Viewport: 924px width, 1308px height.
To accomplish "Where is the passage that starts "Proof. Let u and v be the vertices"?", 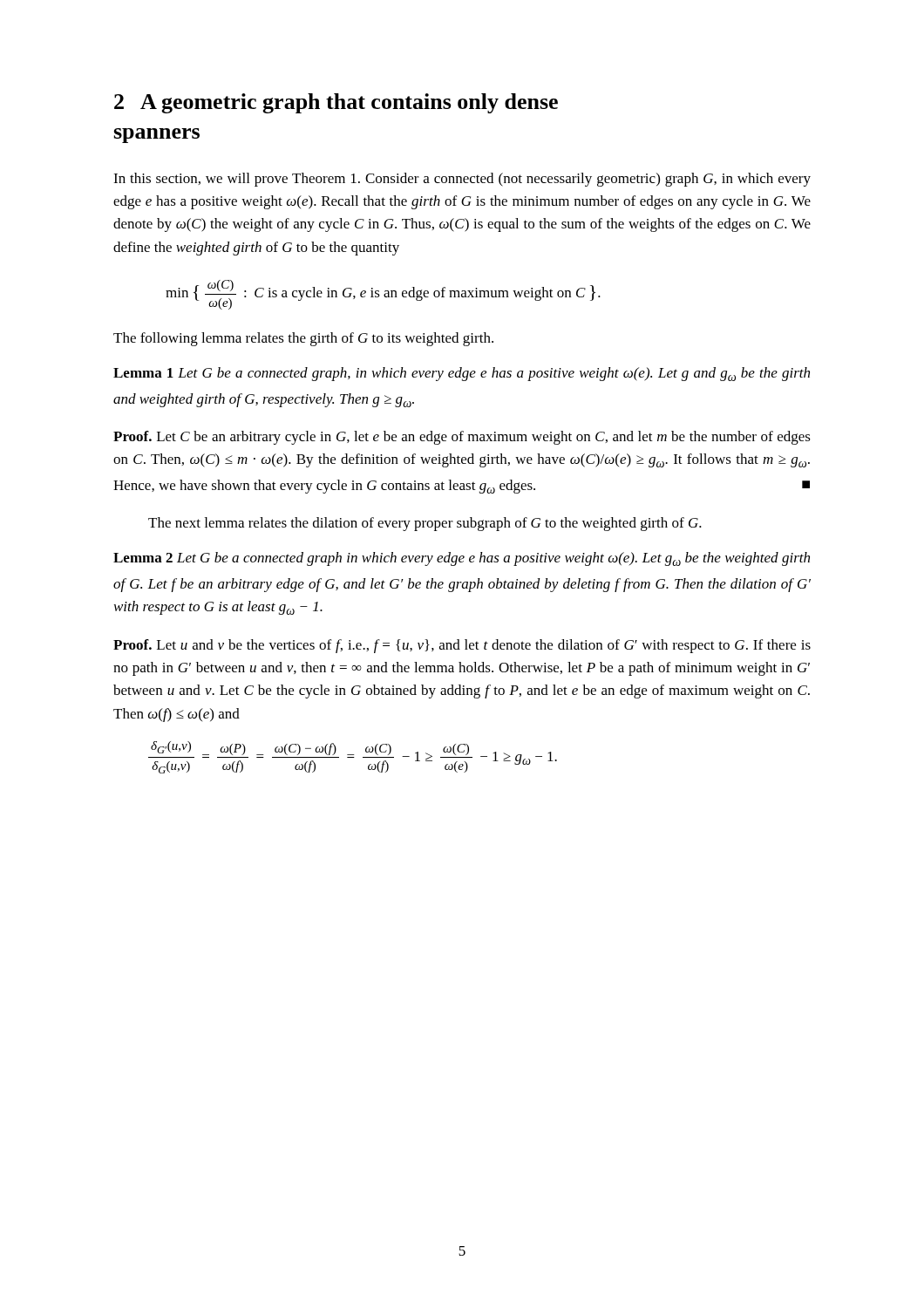I will tap(462, 679).
